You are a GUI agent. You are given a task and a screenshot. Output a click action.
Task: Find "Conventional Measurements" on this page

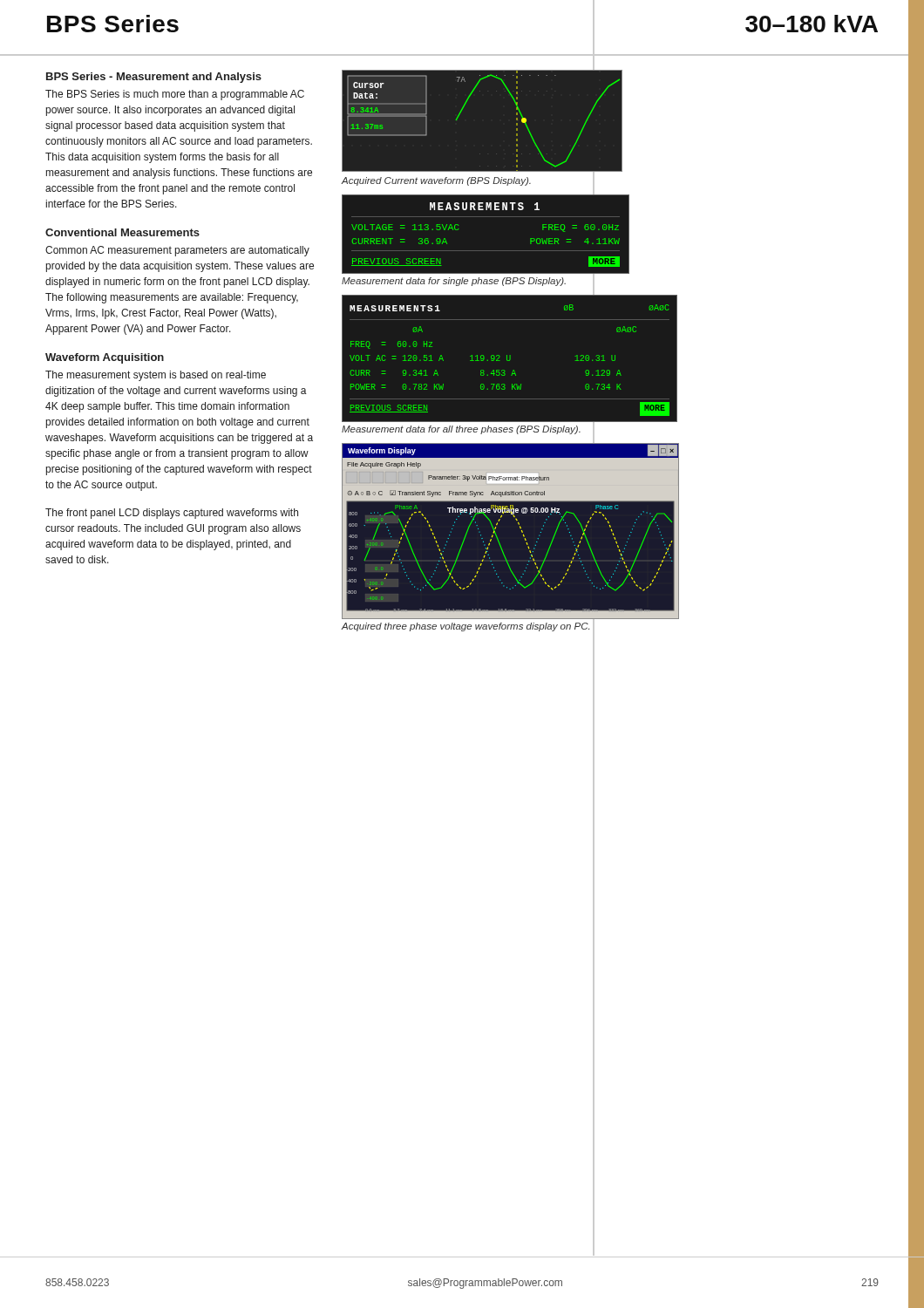pyautogui.click(x=122, y=232)
